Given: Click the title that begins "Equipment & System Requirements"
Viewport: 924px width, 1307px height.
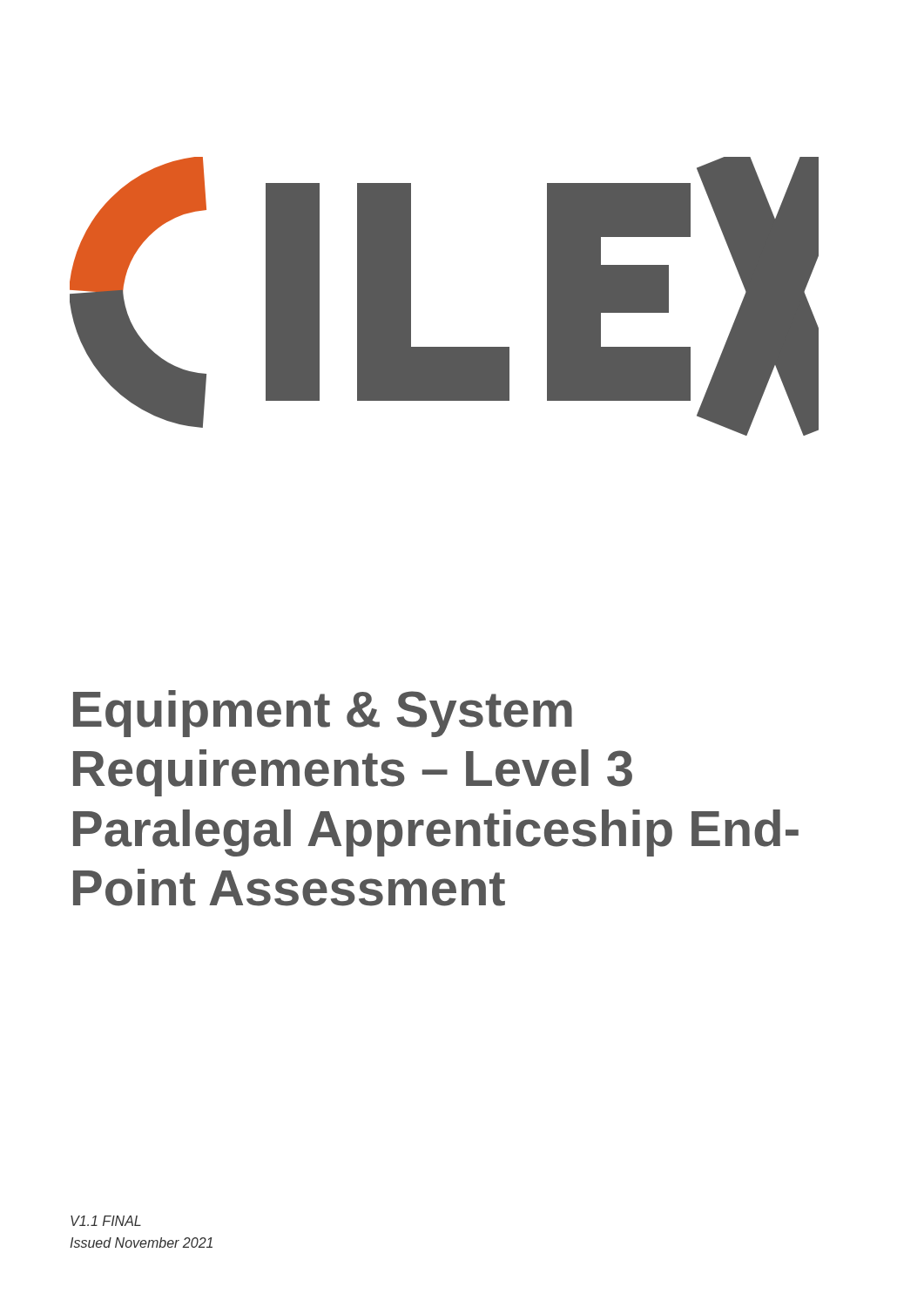Looking at the screenshot, I should coord(435,798).
